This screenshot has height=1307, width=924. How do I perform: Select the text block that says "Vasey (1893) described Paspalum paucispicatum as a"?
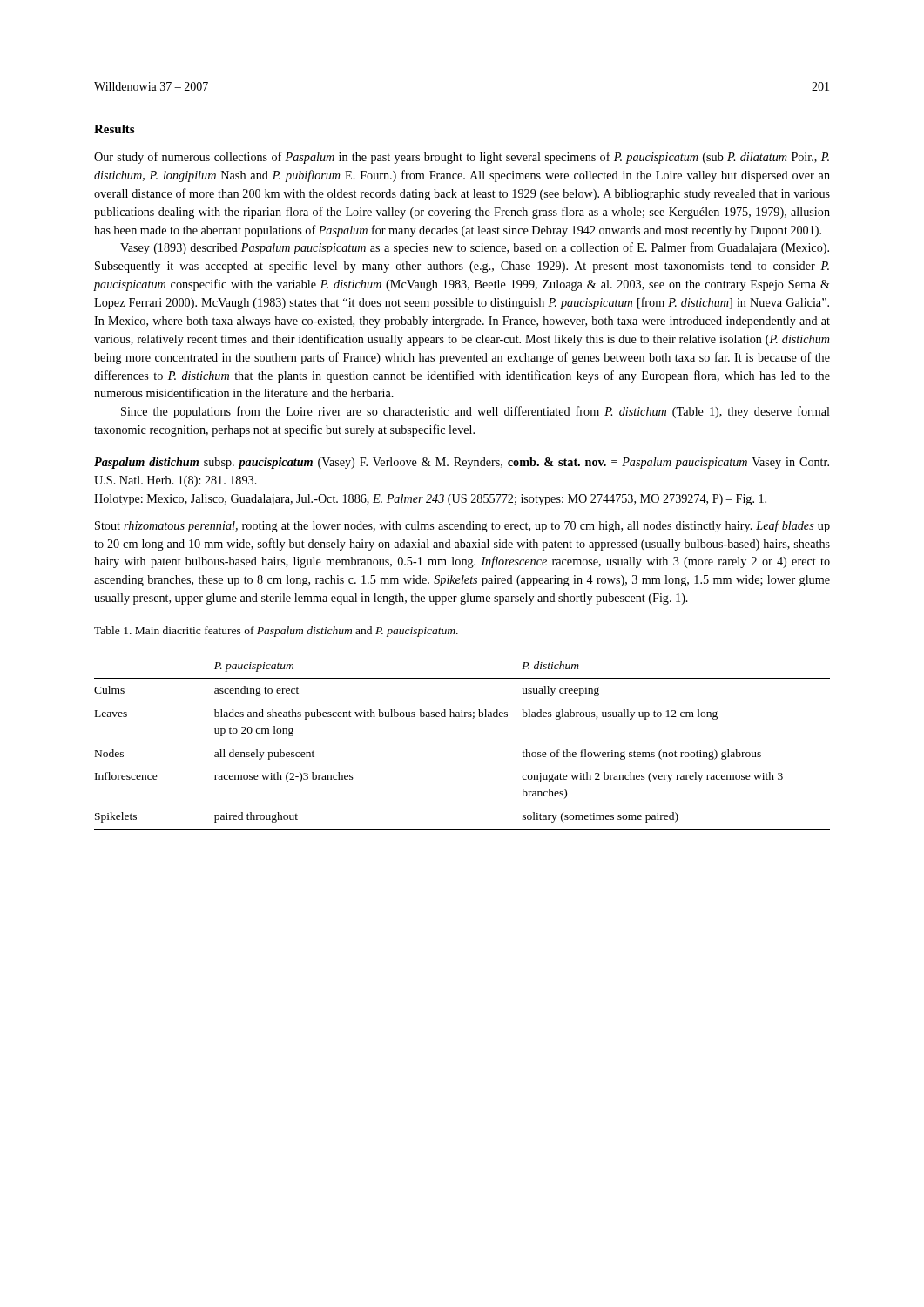click(x=462, y=321)
